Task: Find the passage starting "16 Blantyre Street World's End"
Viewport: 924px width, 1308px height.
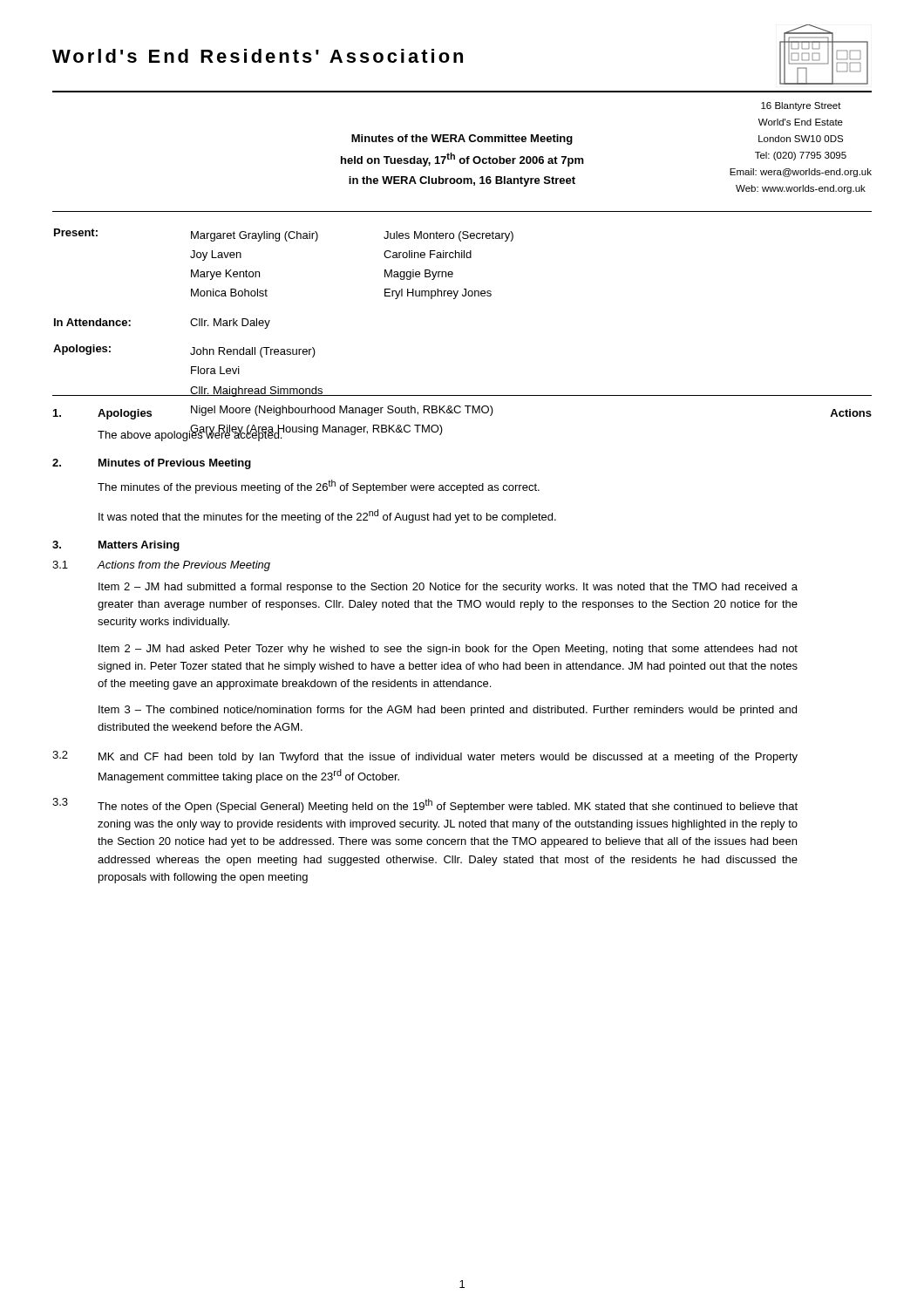Action: pyautogui.click(x=801, y=147)
